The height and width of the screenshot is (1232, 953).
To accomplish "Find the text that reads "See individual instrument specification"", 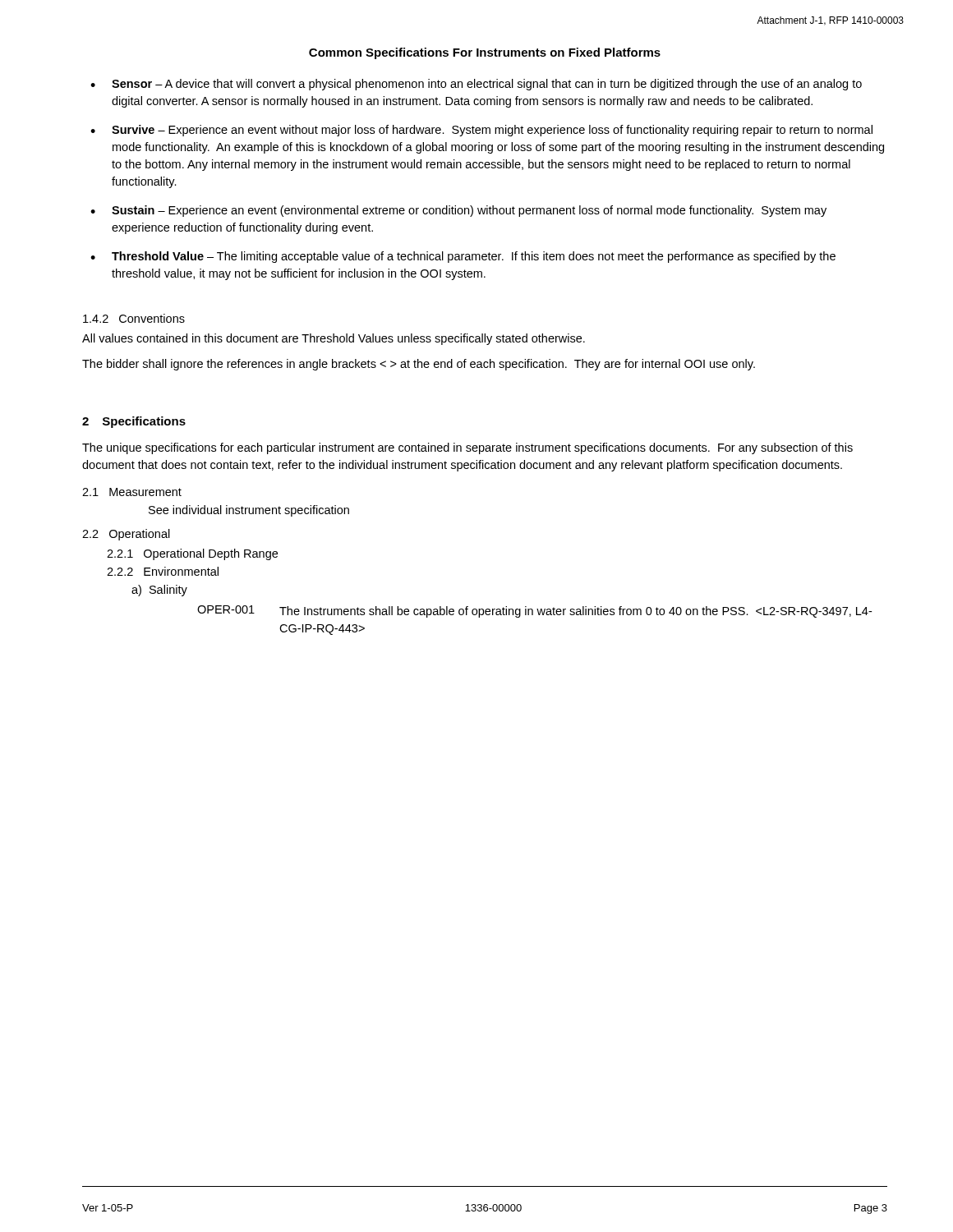I will click(249, 510).
